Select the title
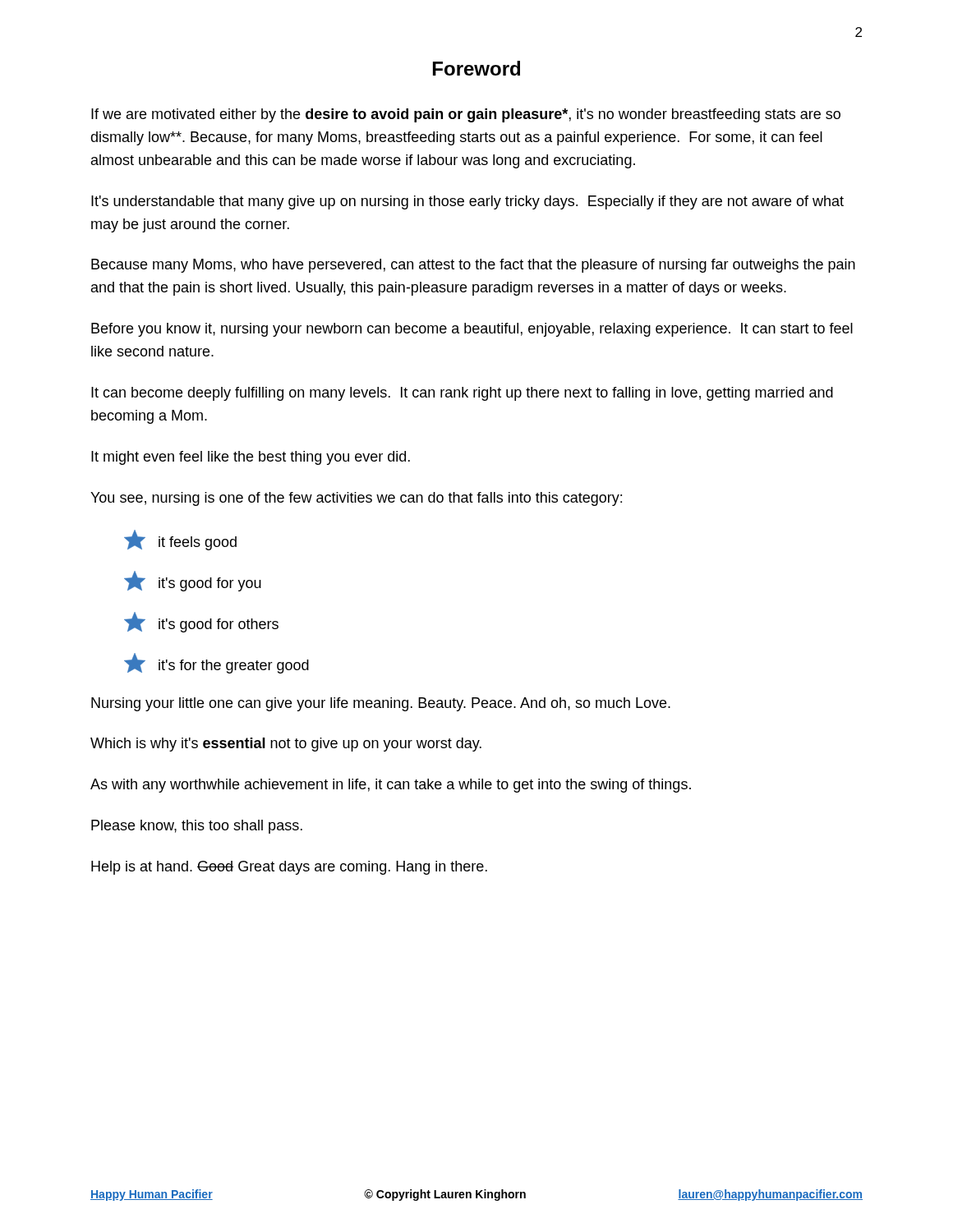This screenshot has height=1232, width=953. pos(476,69)
